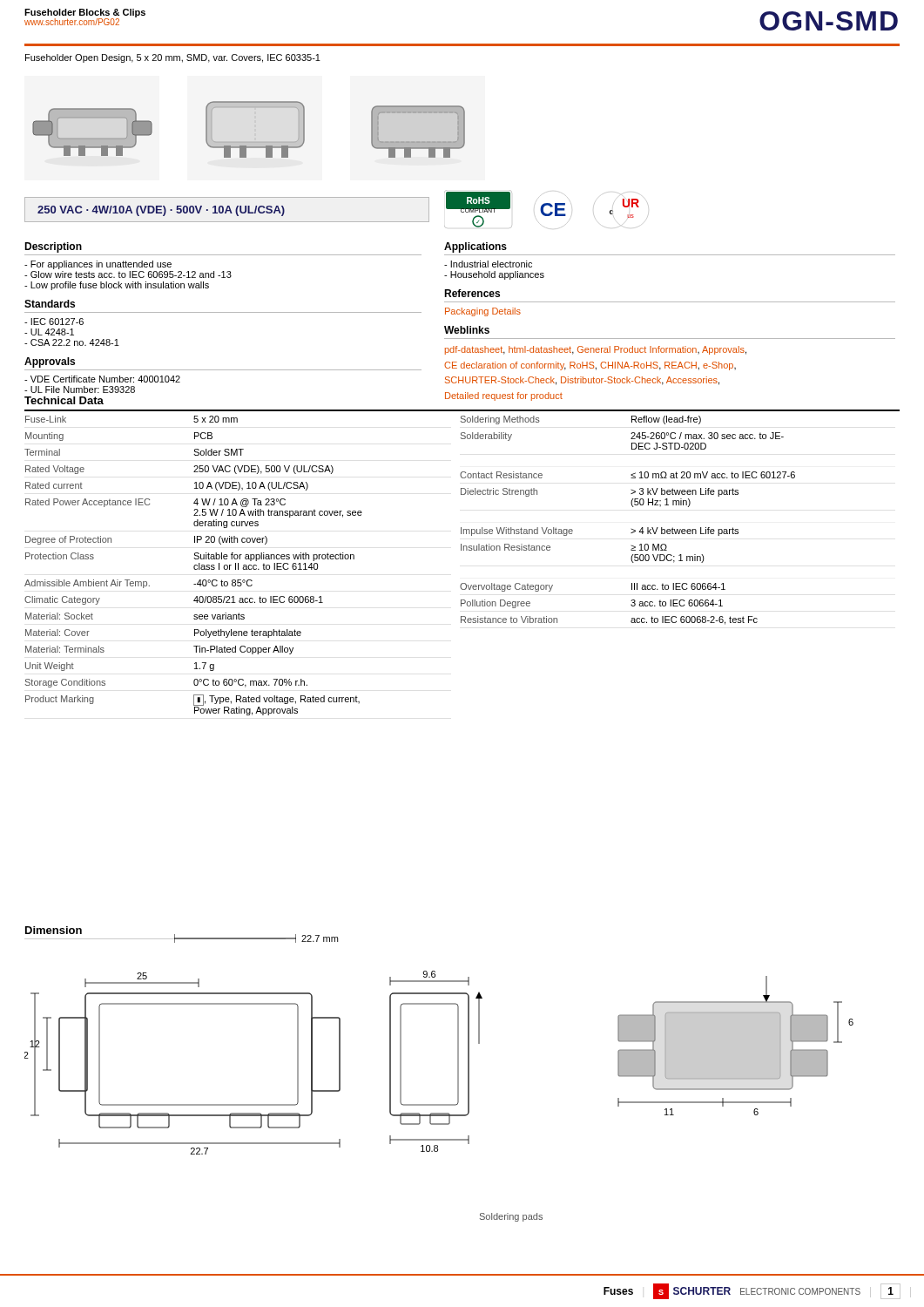
Task: Locate the region starting "Packaging Details"
Action: coord(483,311)
